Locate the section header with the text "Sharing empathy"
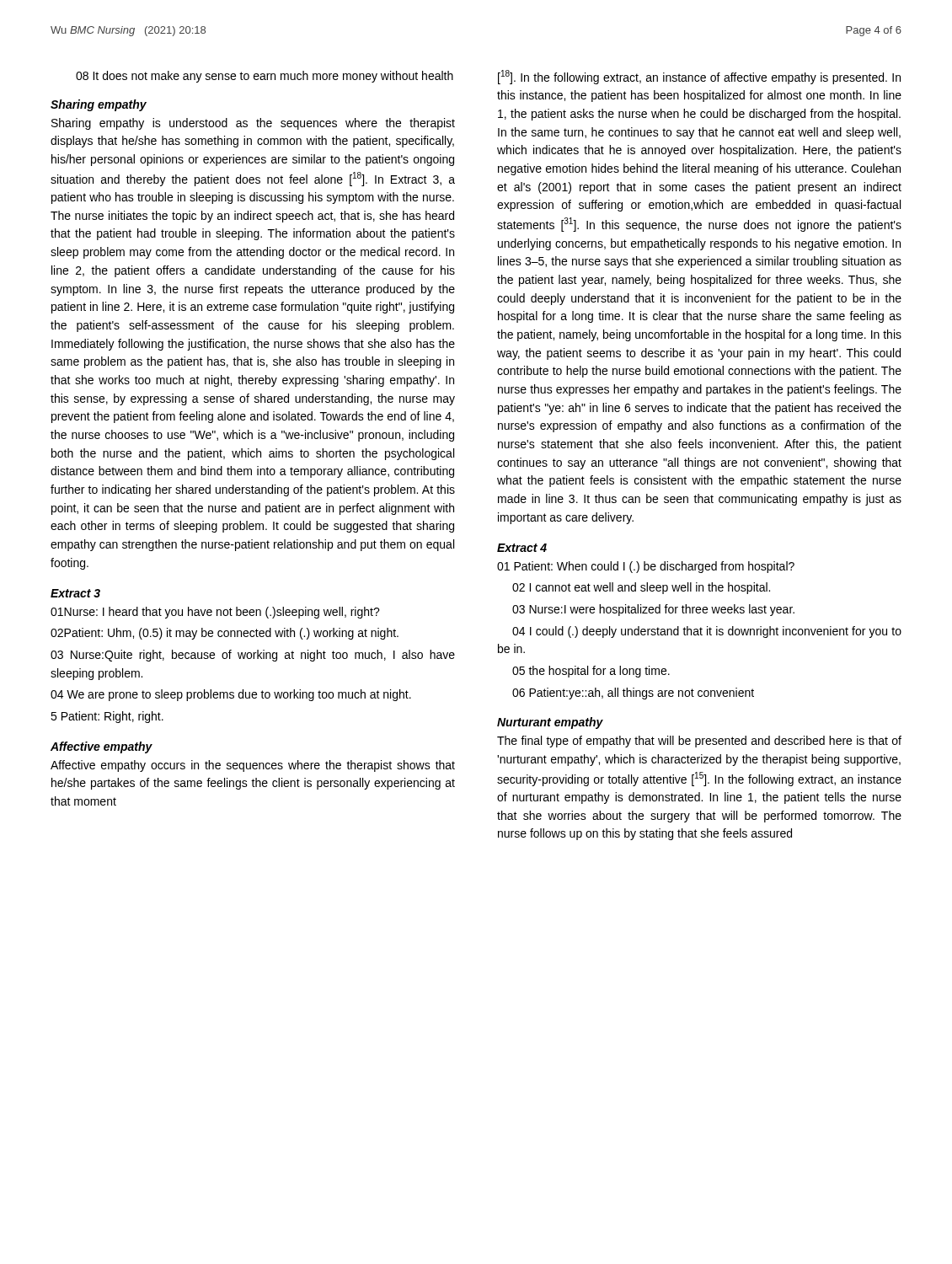Screen dimensions: 1264x952 98,104
